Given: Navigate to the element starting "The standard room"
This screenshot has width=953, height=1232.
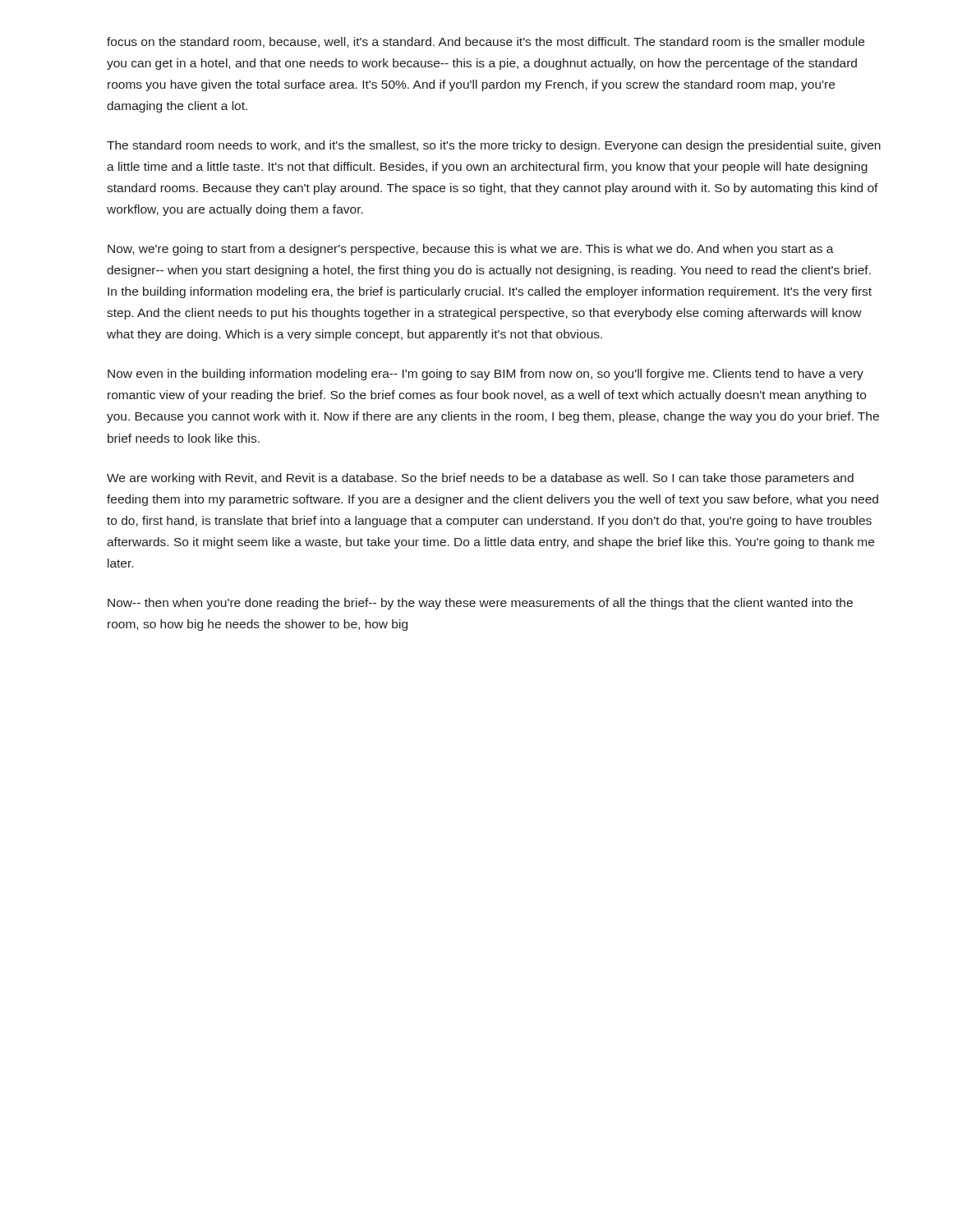Looking at the screenshot, I should (x=494, y=177).
